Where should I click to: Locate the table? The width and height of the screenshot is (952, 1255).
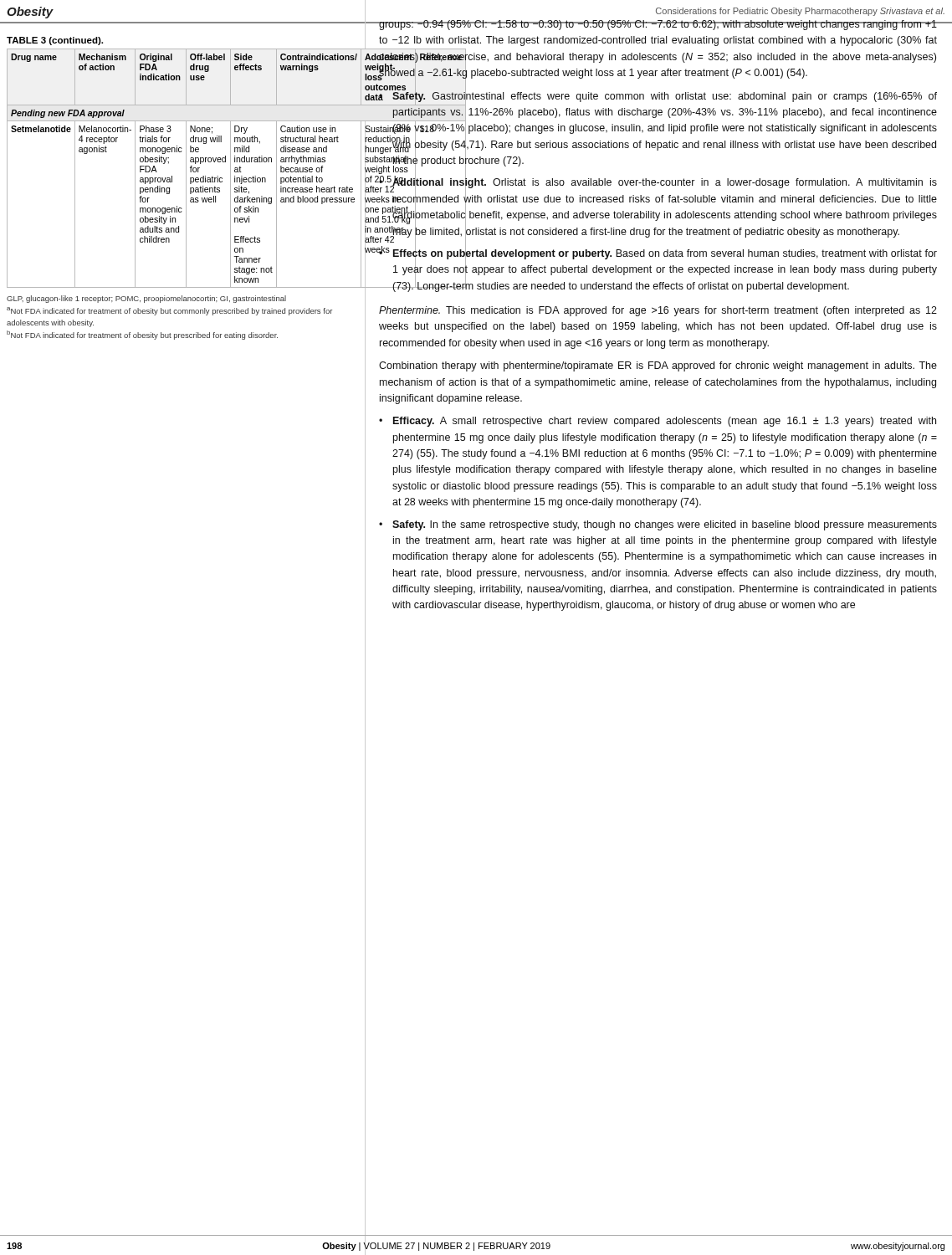coord(180,186)
